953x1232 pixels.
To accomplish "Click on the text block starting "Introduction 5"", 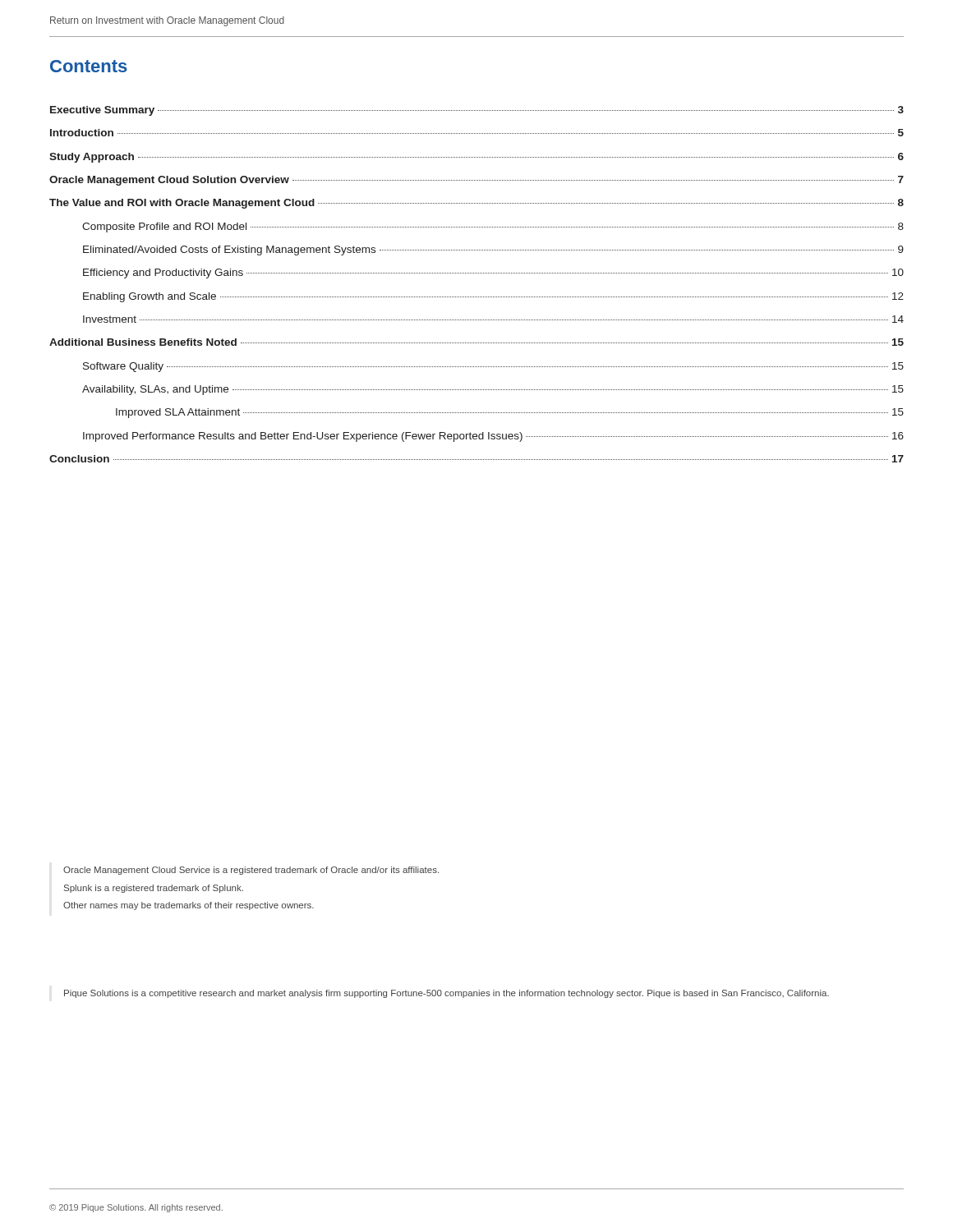I will pos(476,133).
